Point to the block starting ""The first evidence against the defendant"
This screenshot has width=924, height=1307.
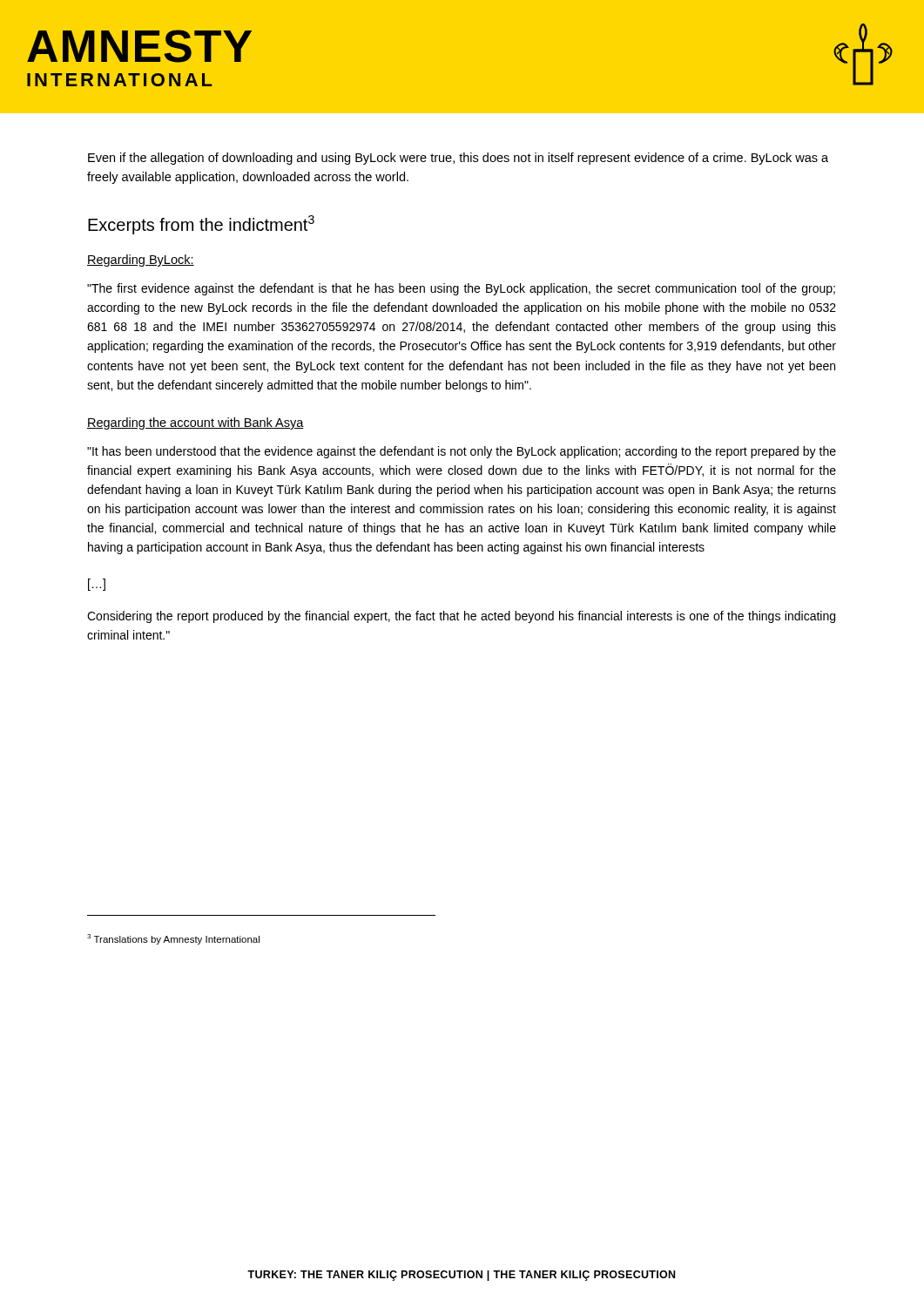pos(462,337)
